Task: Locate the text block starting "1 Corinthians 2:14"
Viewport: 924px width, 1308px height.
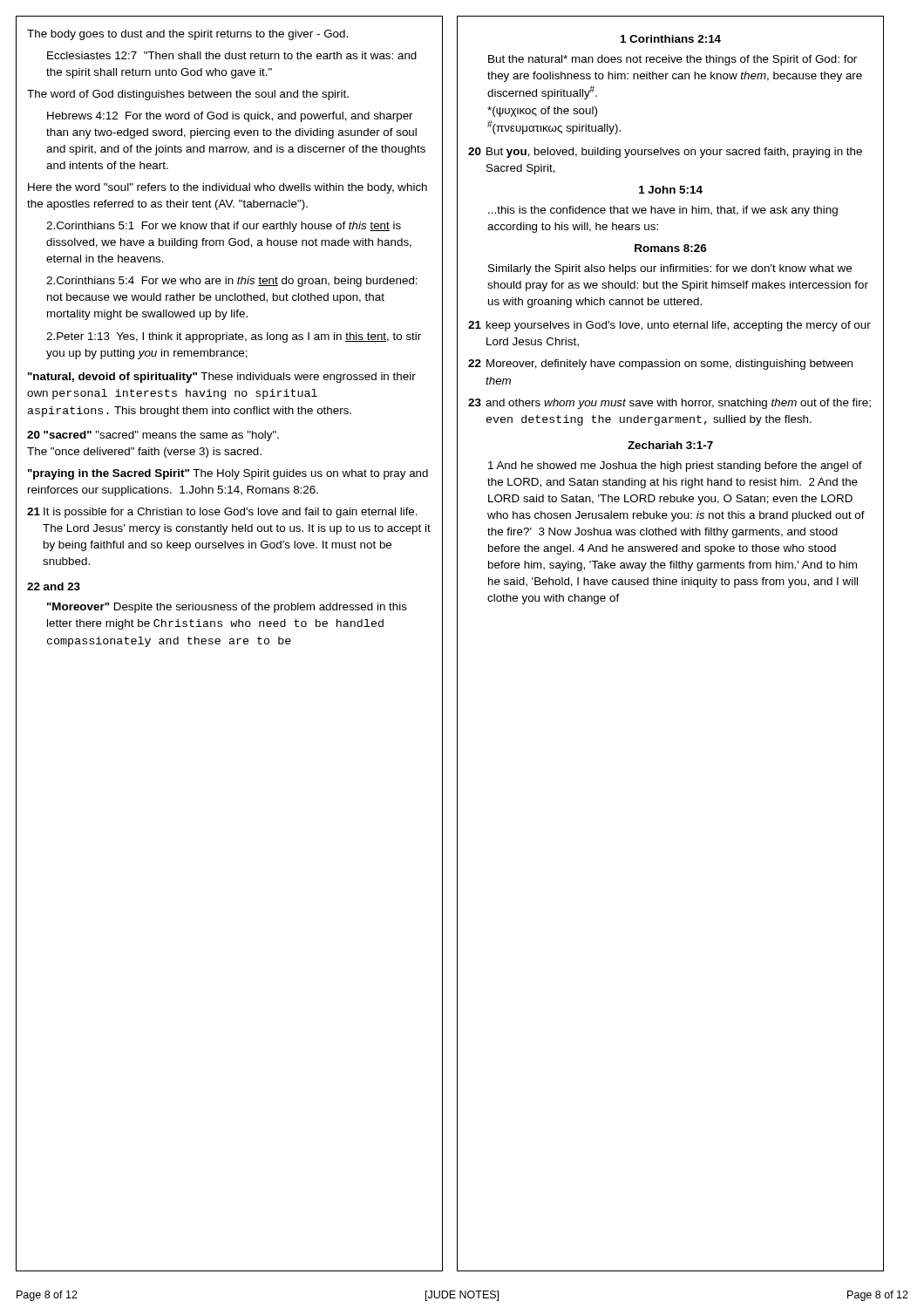Action: pyautogui.click(x=670, y=39)
